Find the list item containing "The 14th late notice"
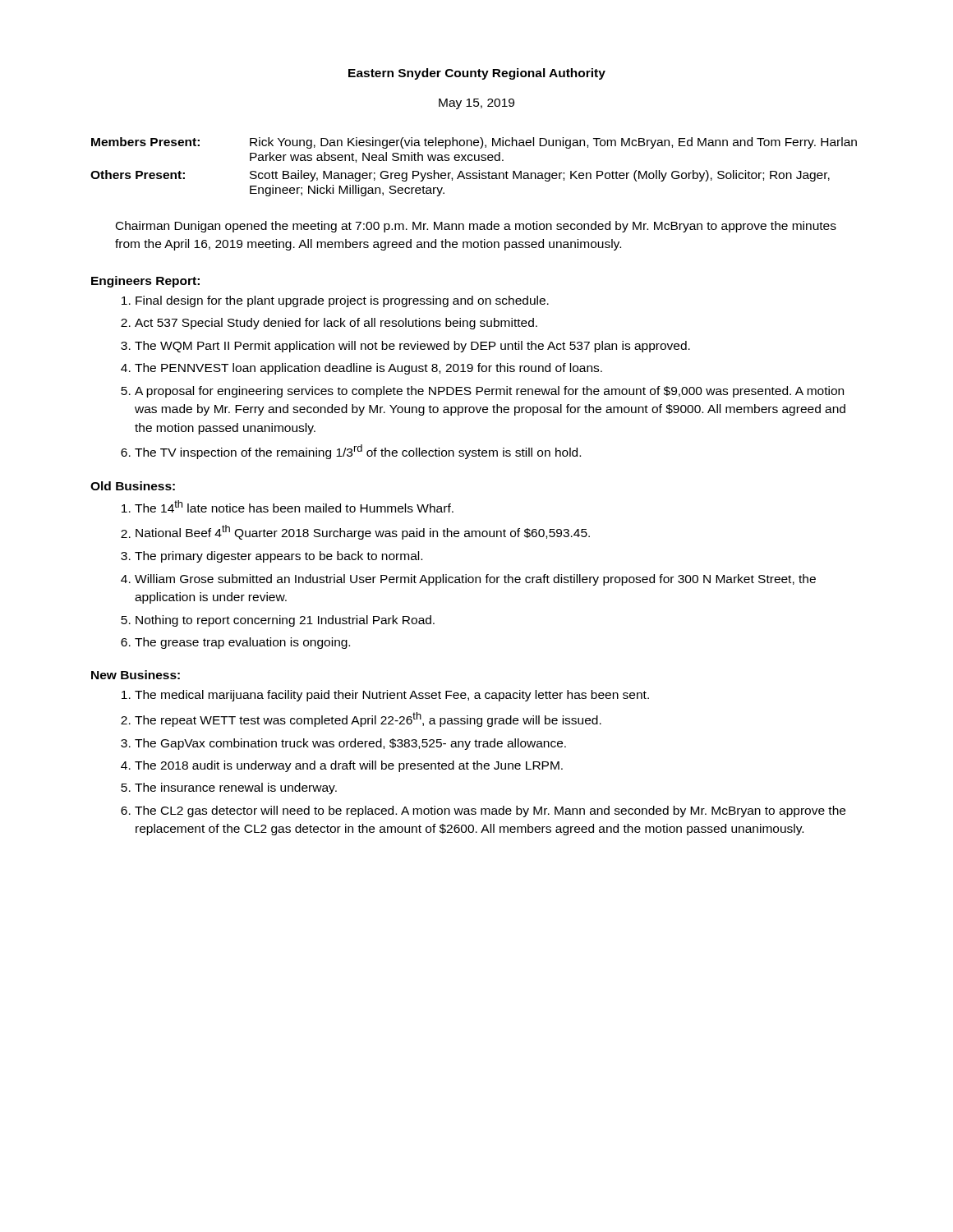Screen dimensions: 1232x953 pyautogui.click(x=295, y=506)
